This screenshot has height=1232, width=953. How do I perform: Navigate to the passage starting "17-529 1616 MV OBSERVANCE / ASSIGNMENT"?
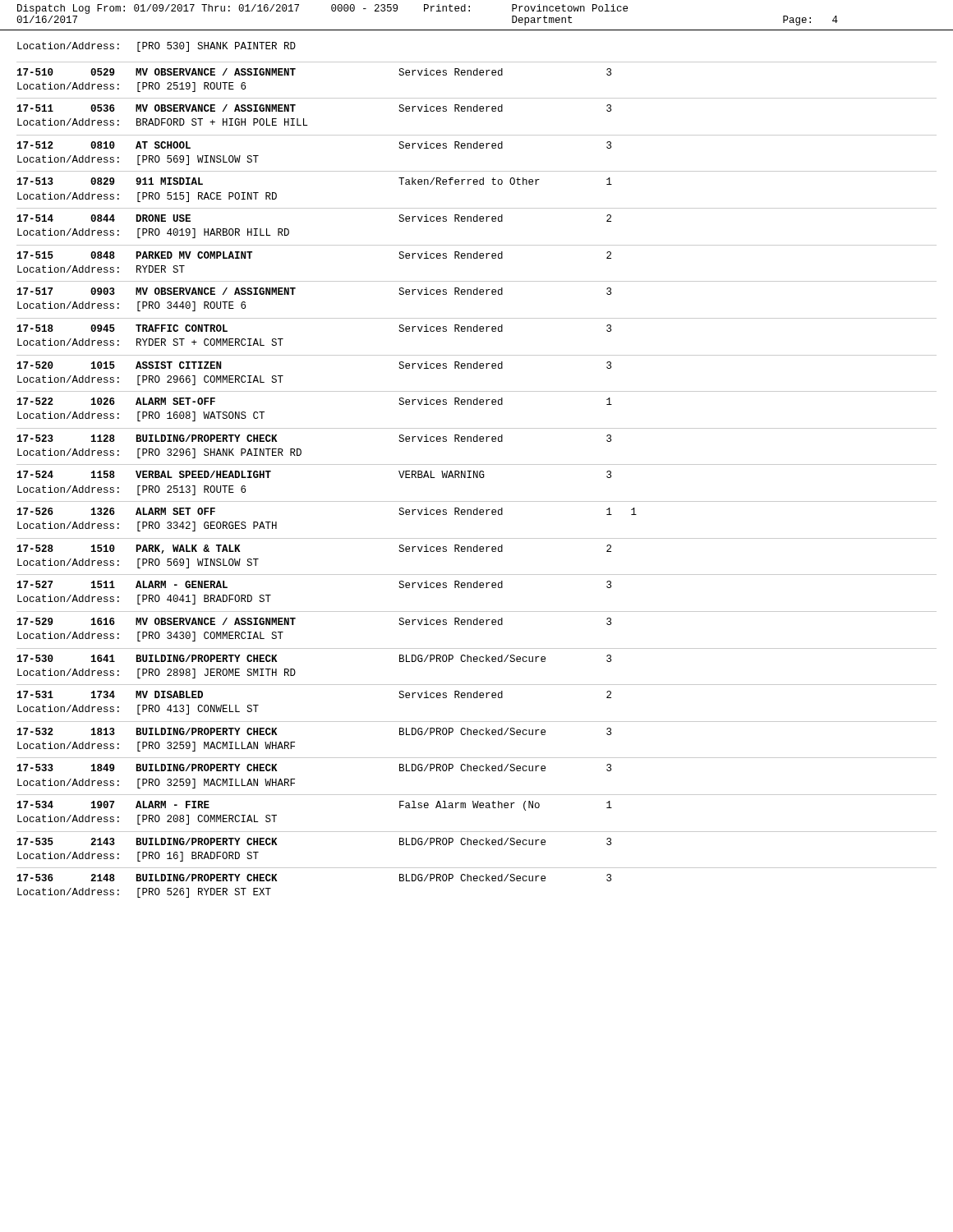476,630
